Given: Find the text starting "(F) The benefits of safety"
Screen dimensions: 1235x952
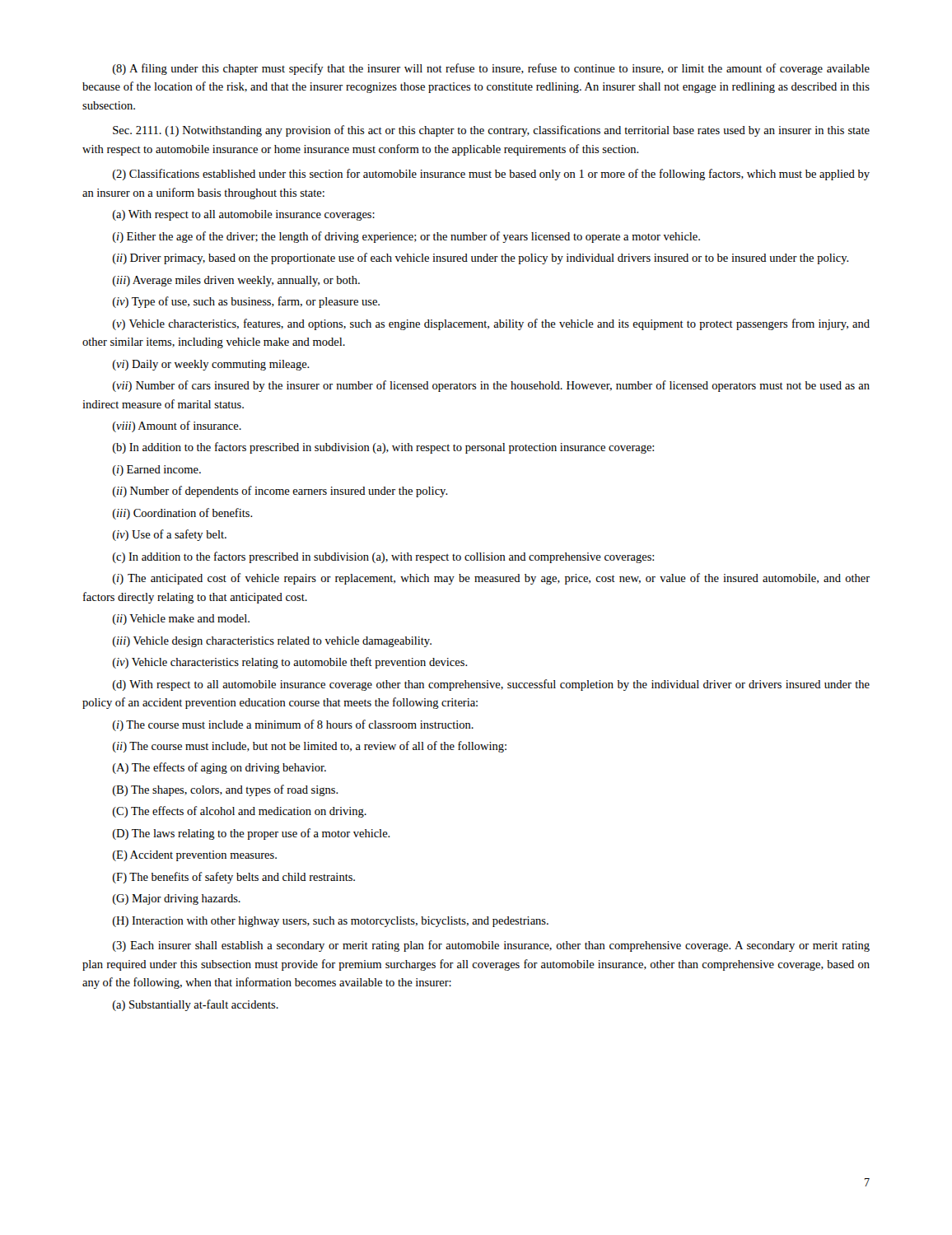Looking at the screenshot, I should 234,878.
